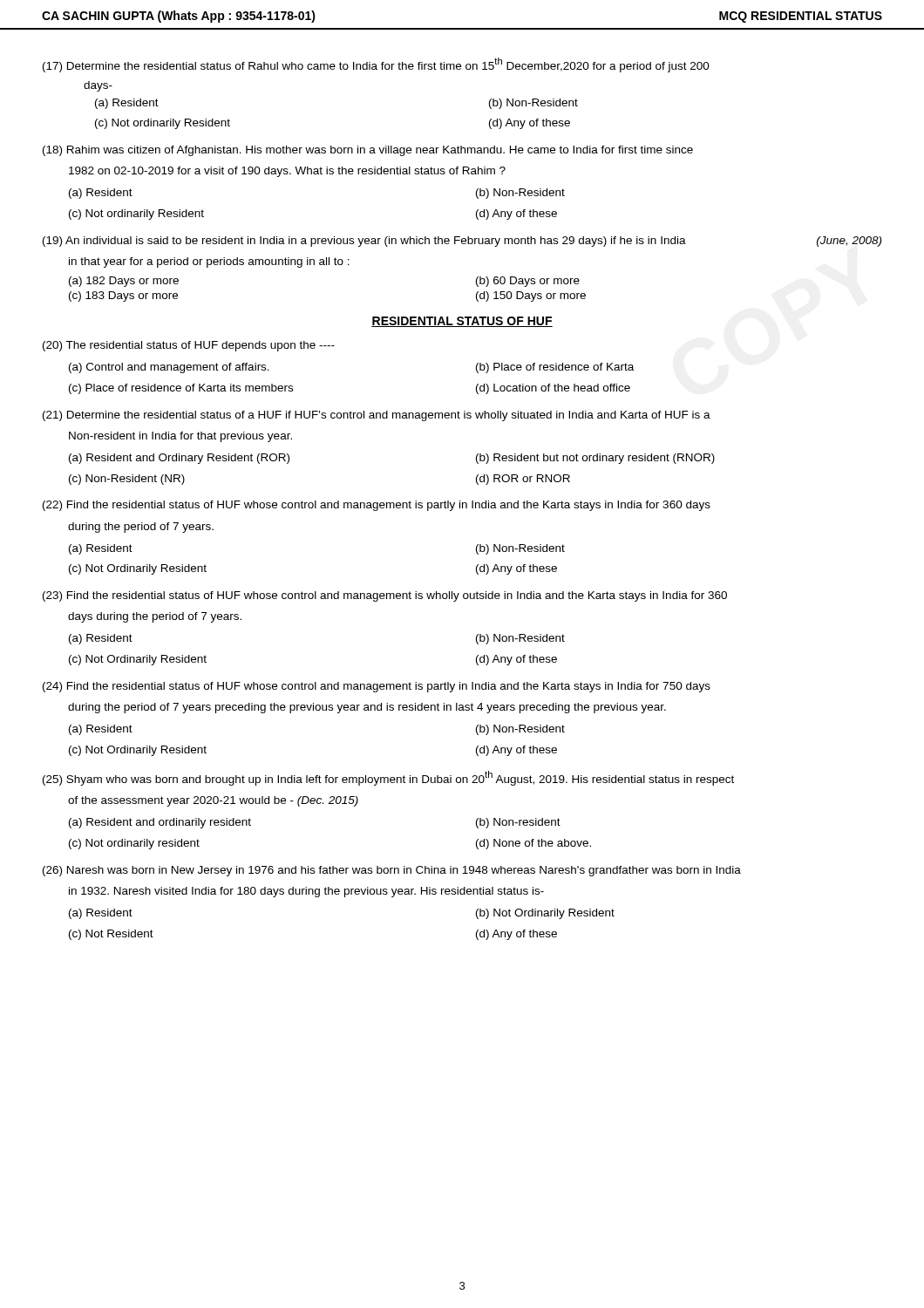Locate the text block with the text "(19) An individual is said to be resident"

pos(462,242)
